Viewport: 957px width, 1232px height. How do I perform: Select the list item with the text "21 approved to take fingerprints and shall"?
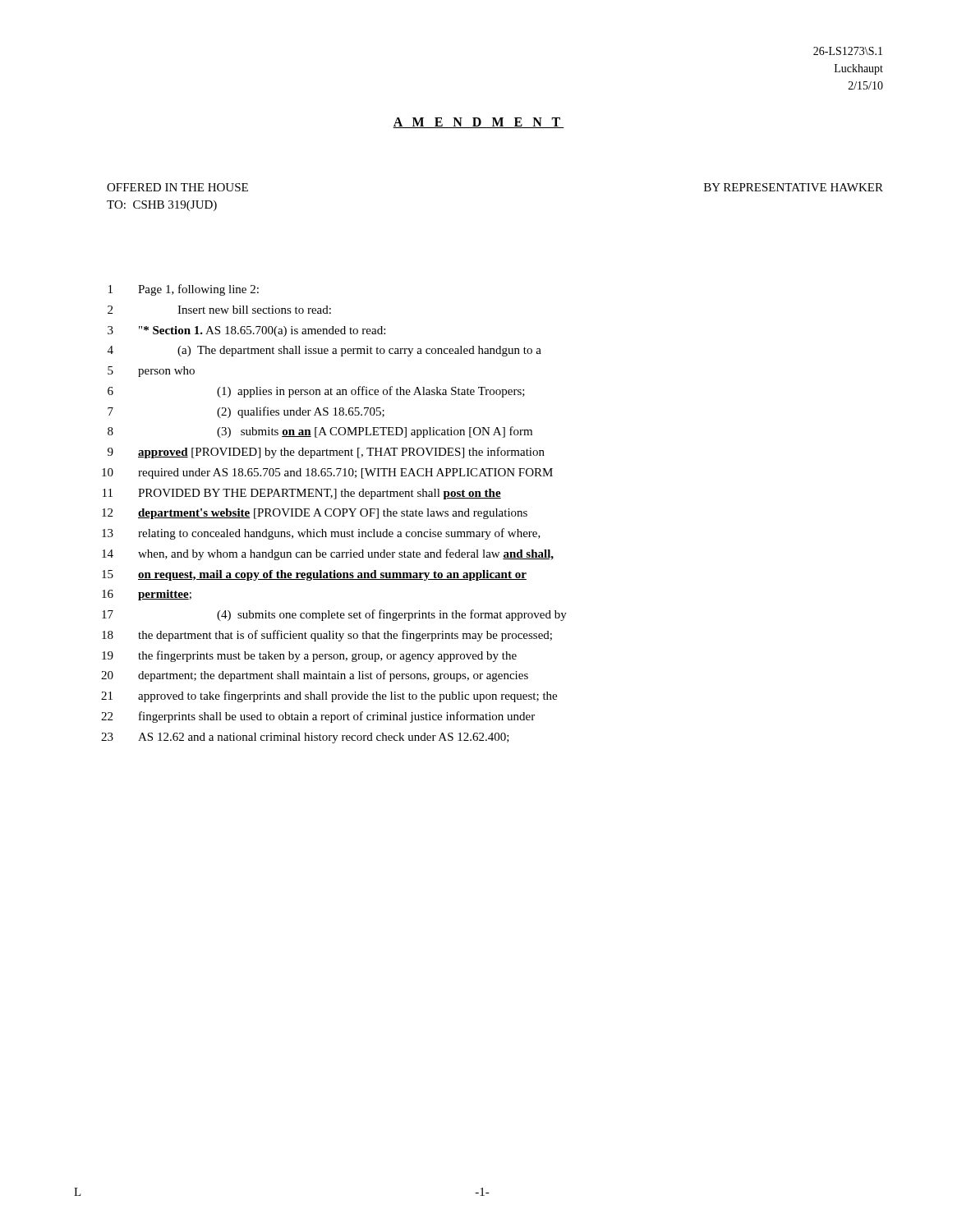click(x=478, y=696)
